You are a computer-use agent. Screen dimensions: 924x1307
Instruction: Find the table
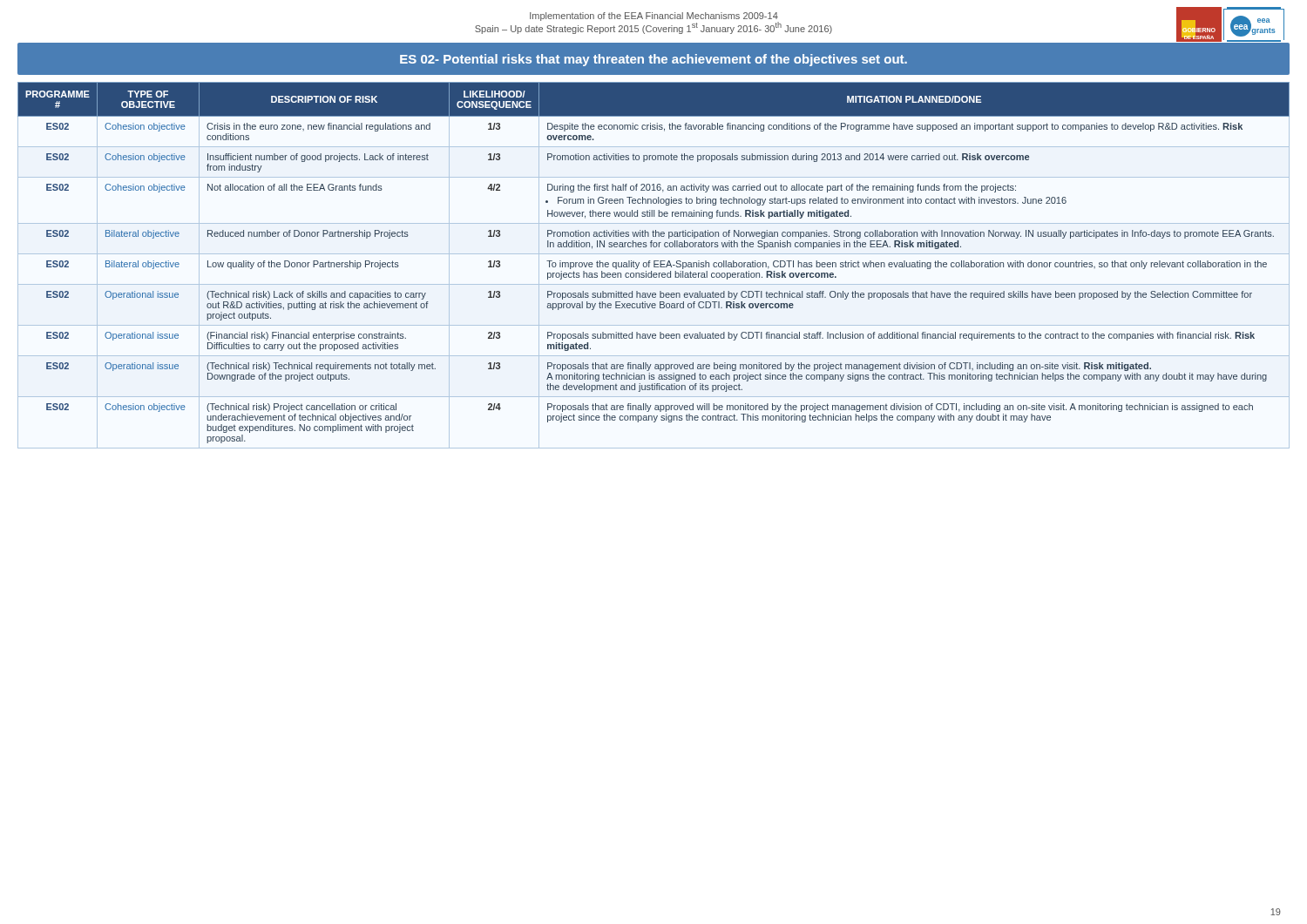[x=654, y=265]
